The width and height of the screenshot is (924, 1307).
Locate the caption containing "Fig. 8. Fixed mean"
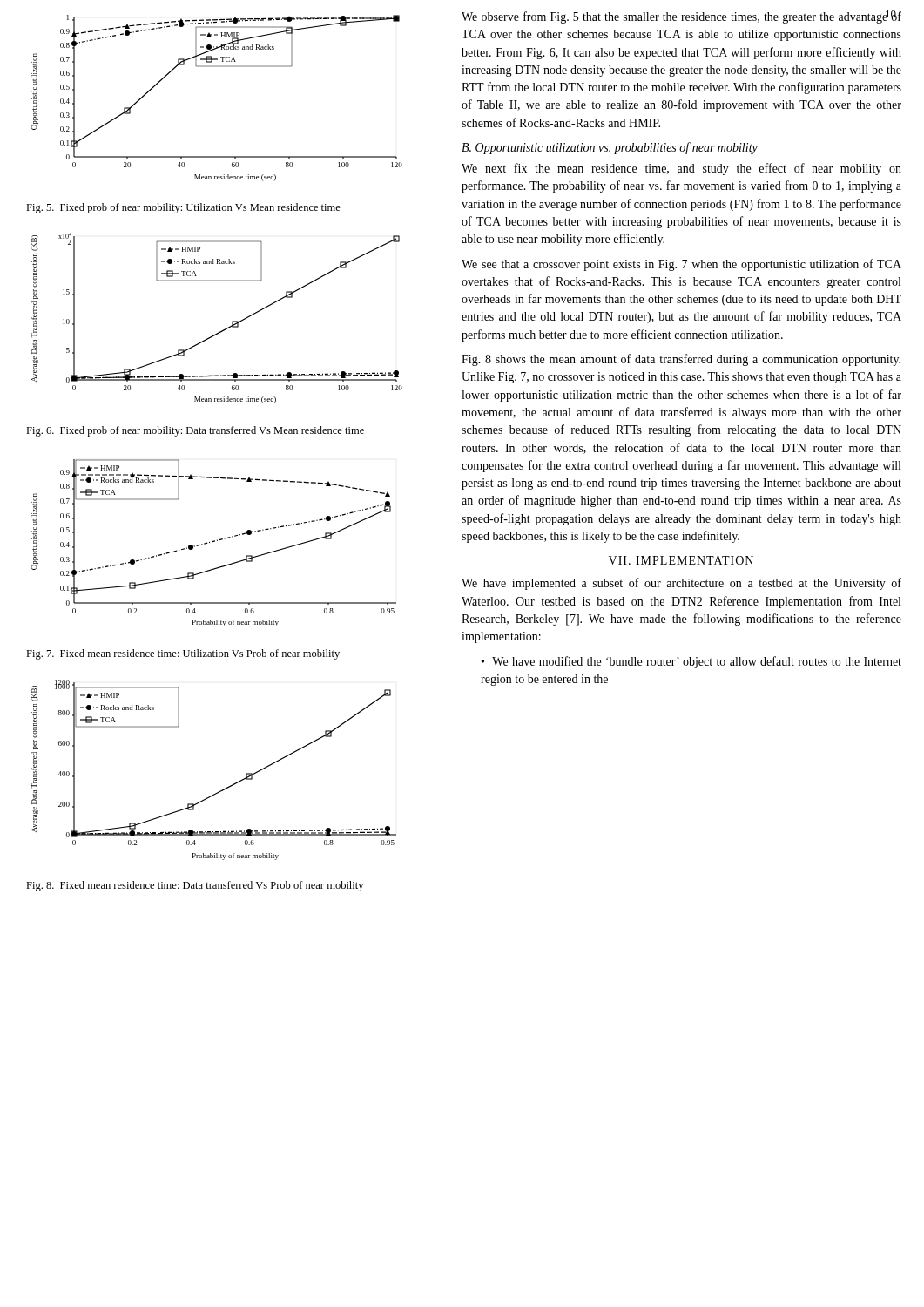tap(195, 885)
